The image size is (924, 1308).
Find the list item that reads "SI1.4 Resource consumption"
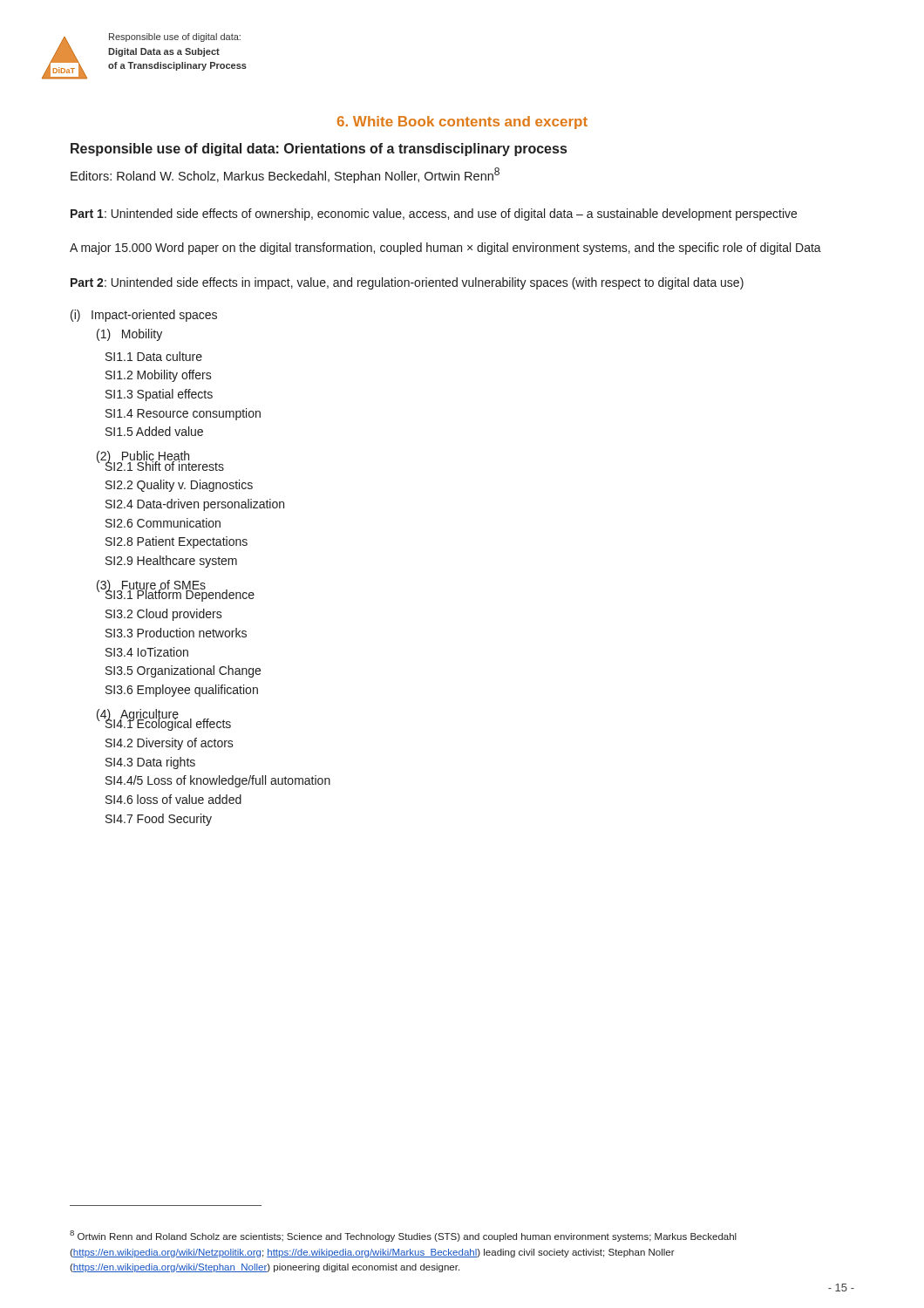pyautogui.click(x=183, y=413)
